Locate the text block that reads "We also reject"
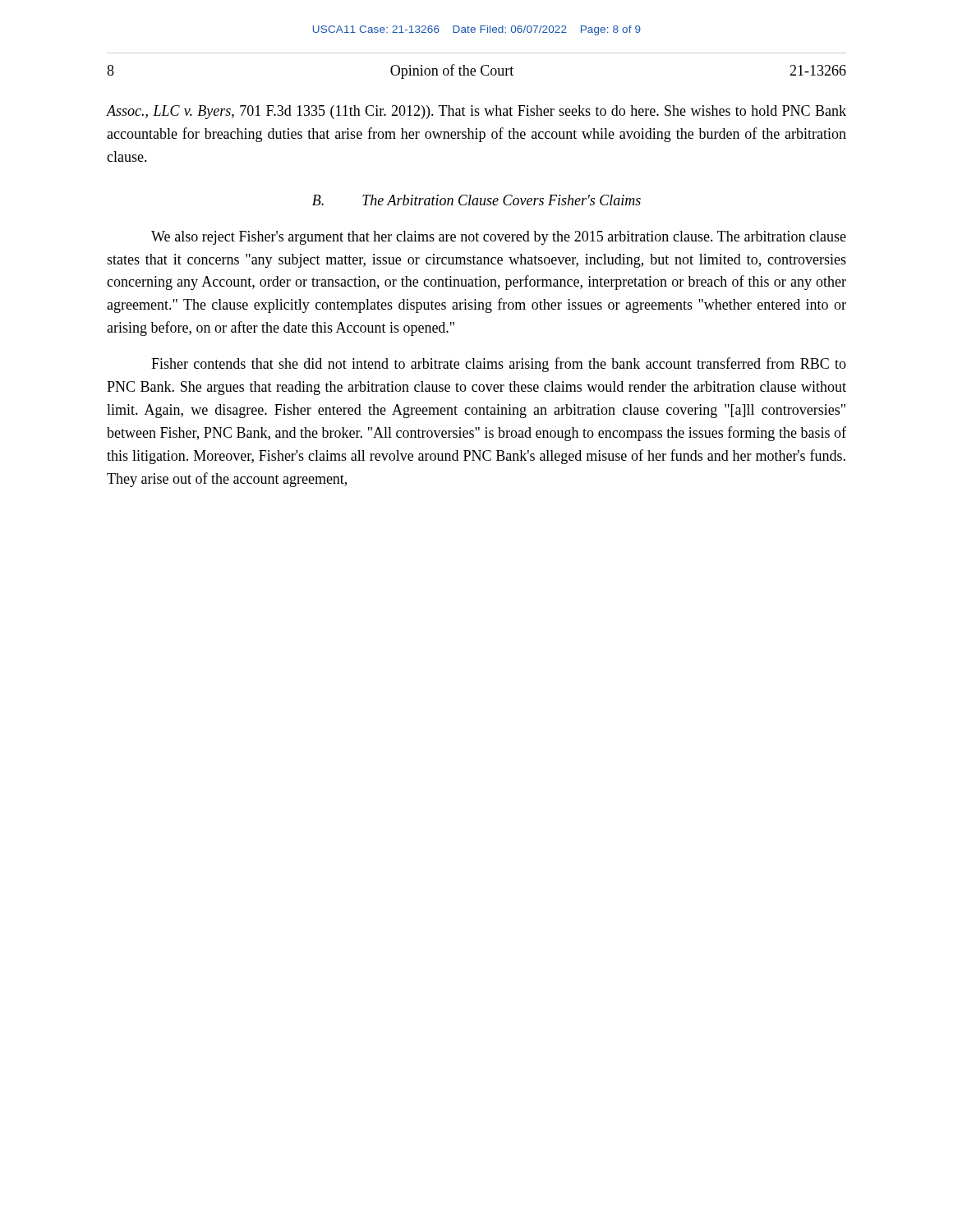Viewport: 953px width, 1232px height. tap(476, 282)
